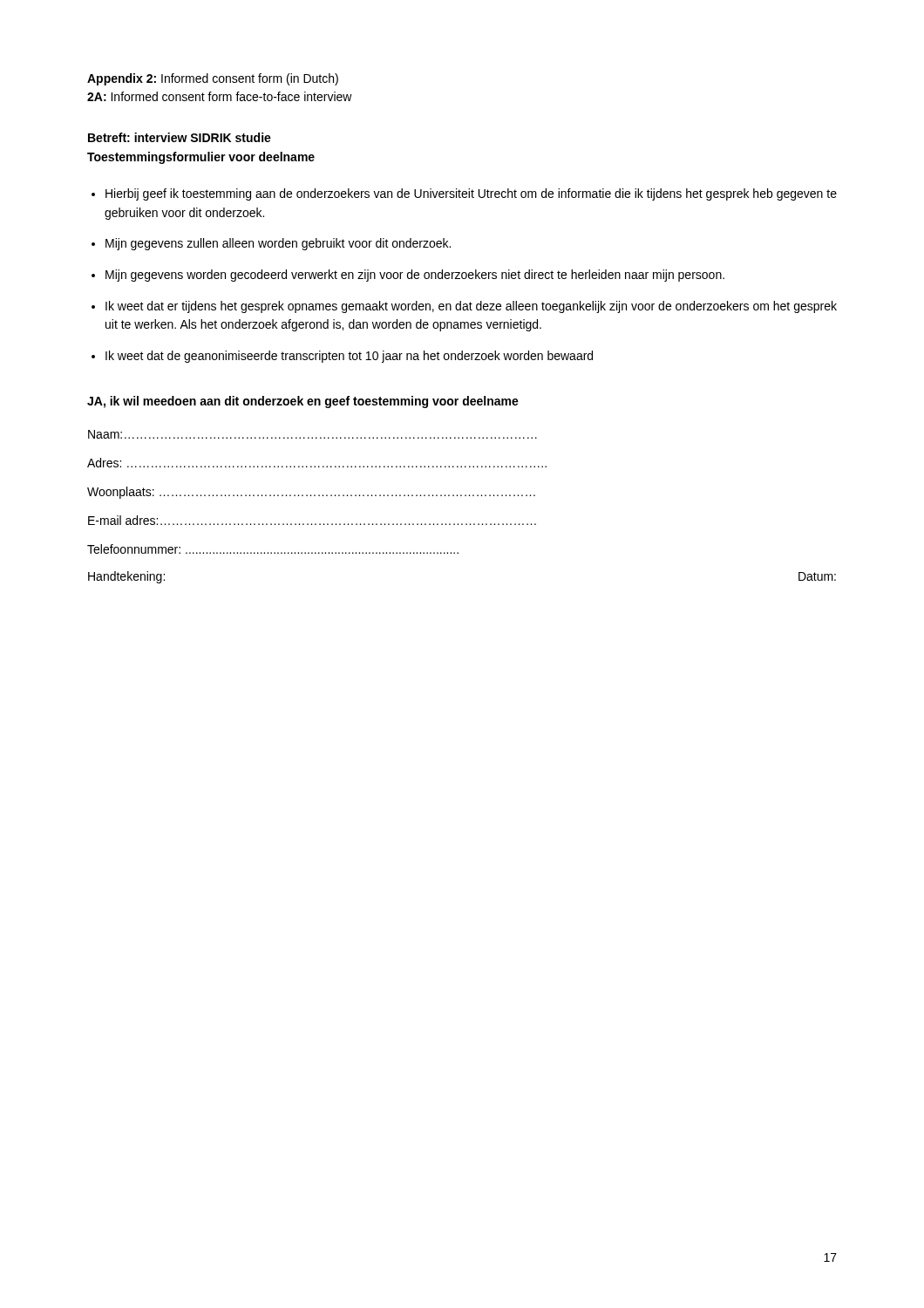This screenshot has width=924, height=1308.
Task: Where is the passage that starts "Hierbij geef ik toestemming aan de onderzoekers"?
Action: pos(471,203)
